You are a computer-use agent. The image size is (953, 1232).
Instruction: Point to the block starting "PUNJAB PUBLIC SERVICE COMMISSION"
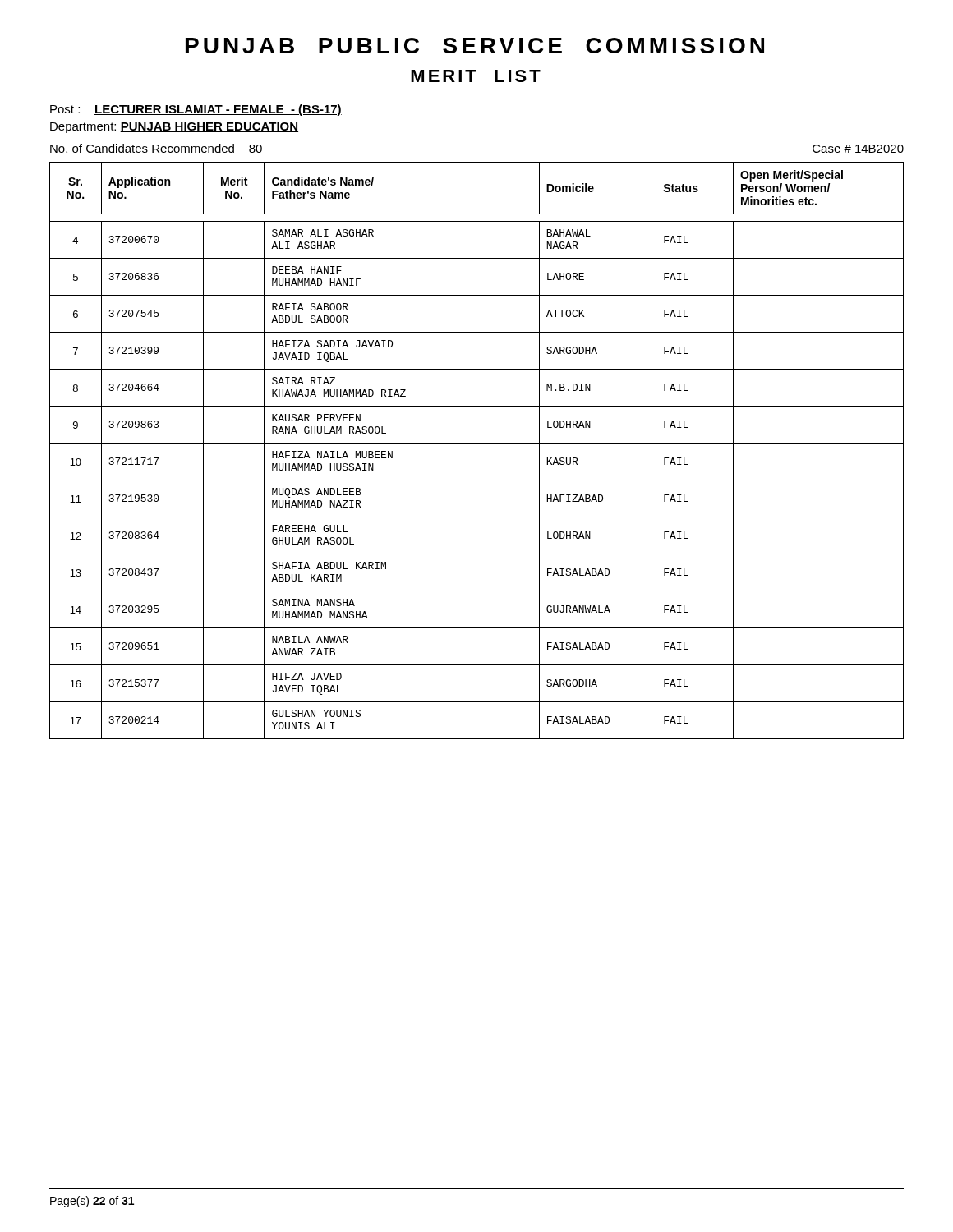click(x=476, y=46)
